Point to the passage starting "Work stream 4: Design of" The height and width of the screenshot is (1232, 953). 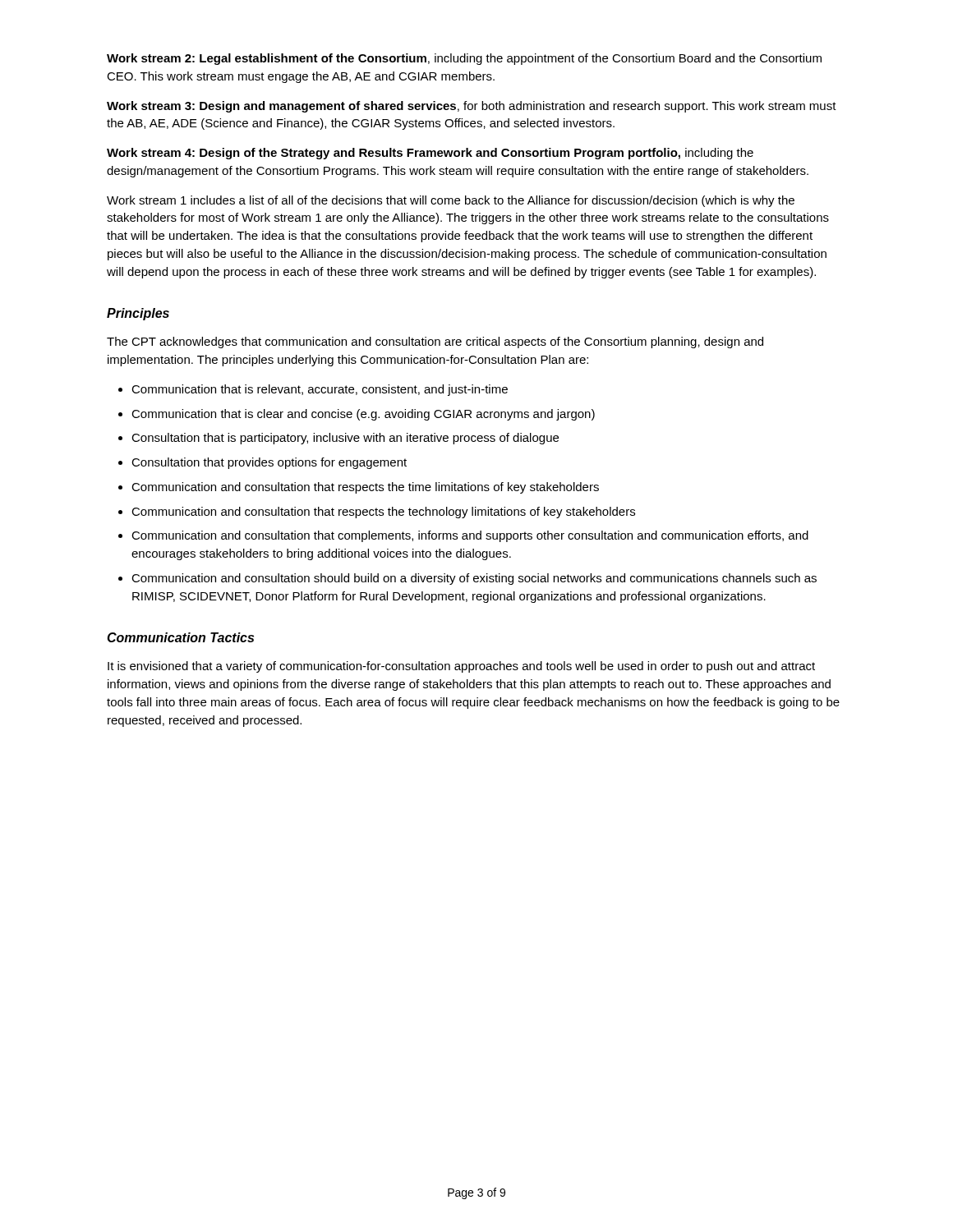[x=458, y=161]
